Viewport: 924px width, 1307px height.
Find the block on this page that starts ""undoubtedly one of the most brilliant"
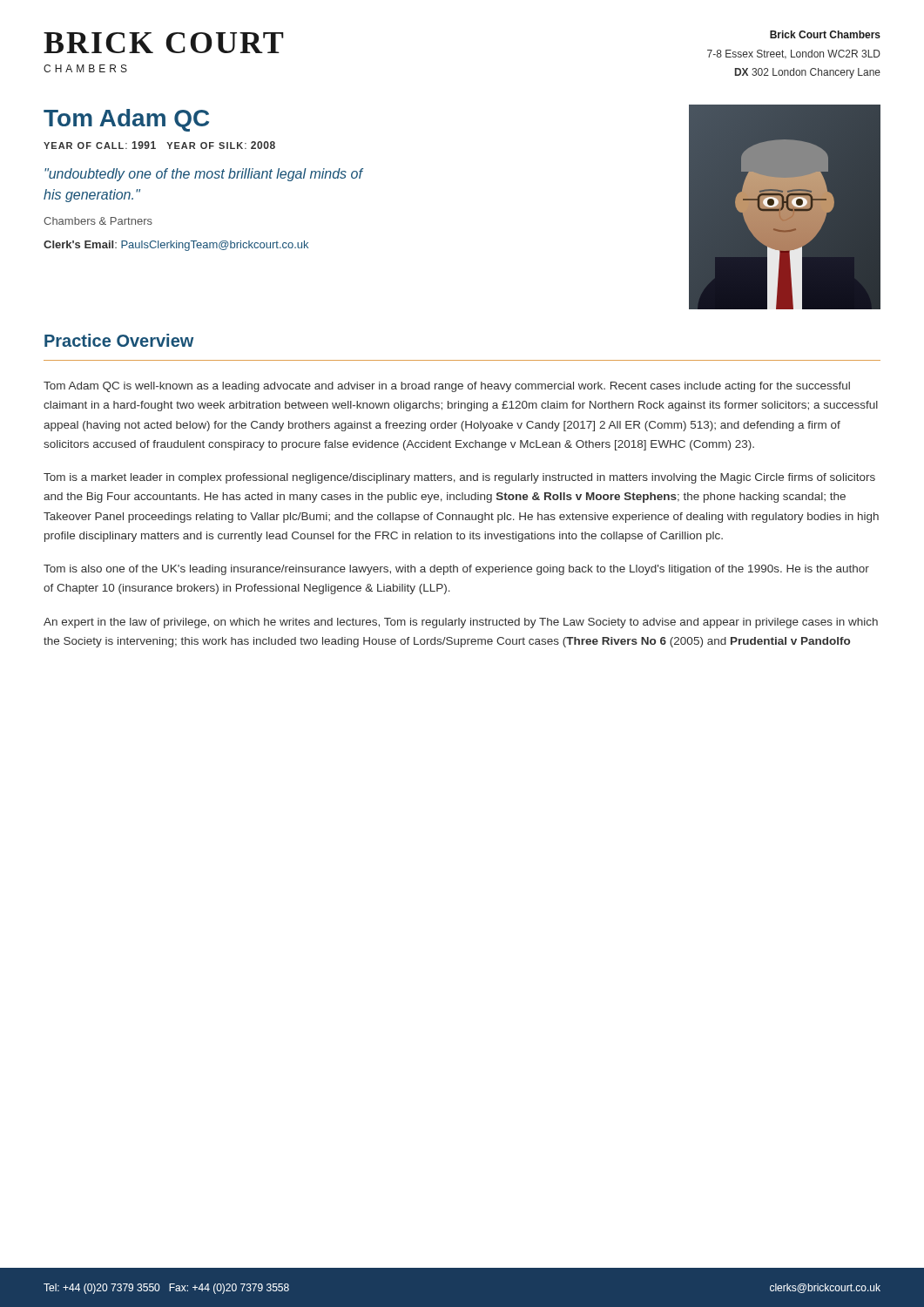click(203, 184)
